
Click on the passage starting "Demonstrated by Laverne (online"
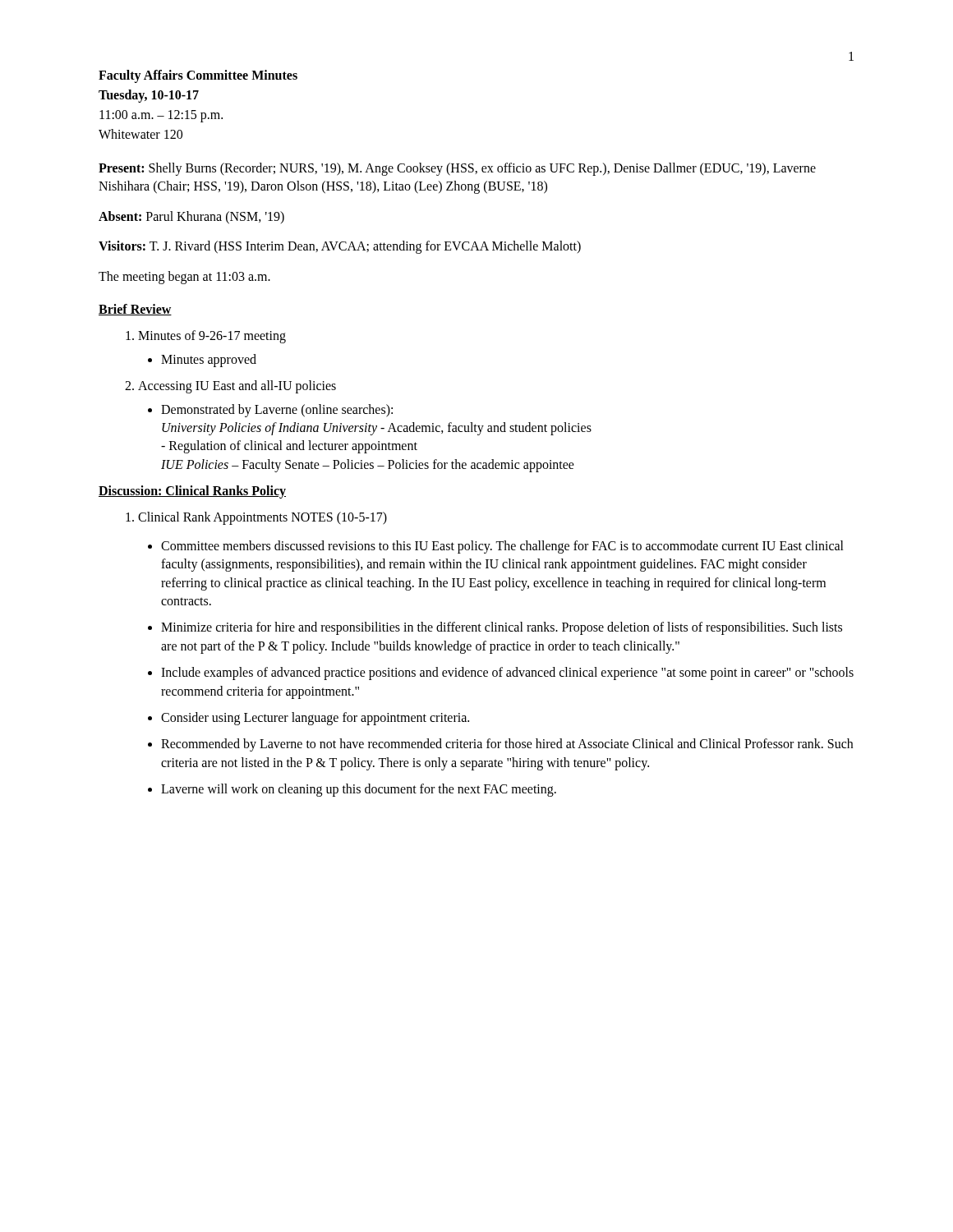[376, 437]
